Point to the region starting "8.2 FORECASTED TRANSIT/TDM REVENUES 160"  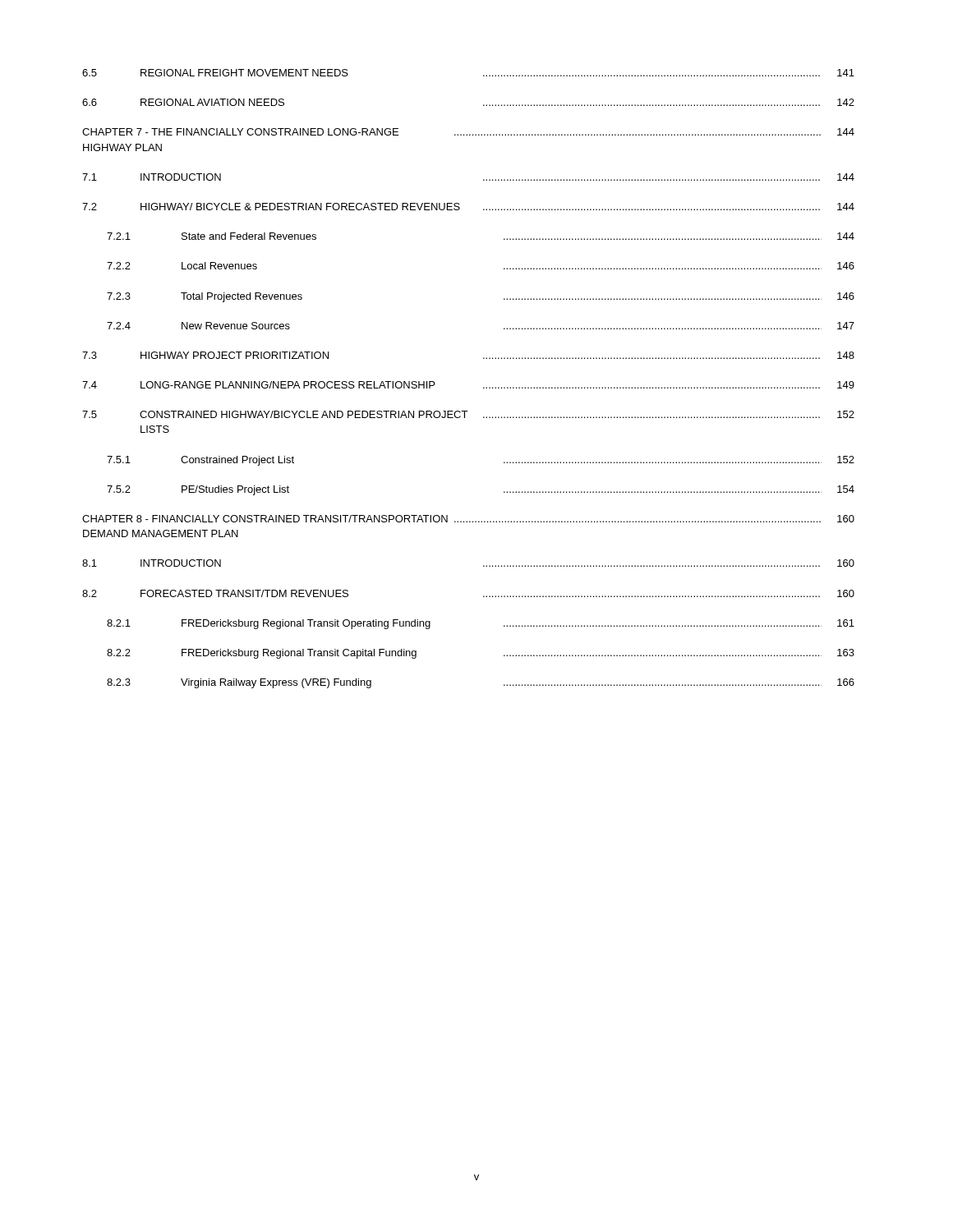pyautogui.click(x=85, y=593)
